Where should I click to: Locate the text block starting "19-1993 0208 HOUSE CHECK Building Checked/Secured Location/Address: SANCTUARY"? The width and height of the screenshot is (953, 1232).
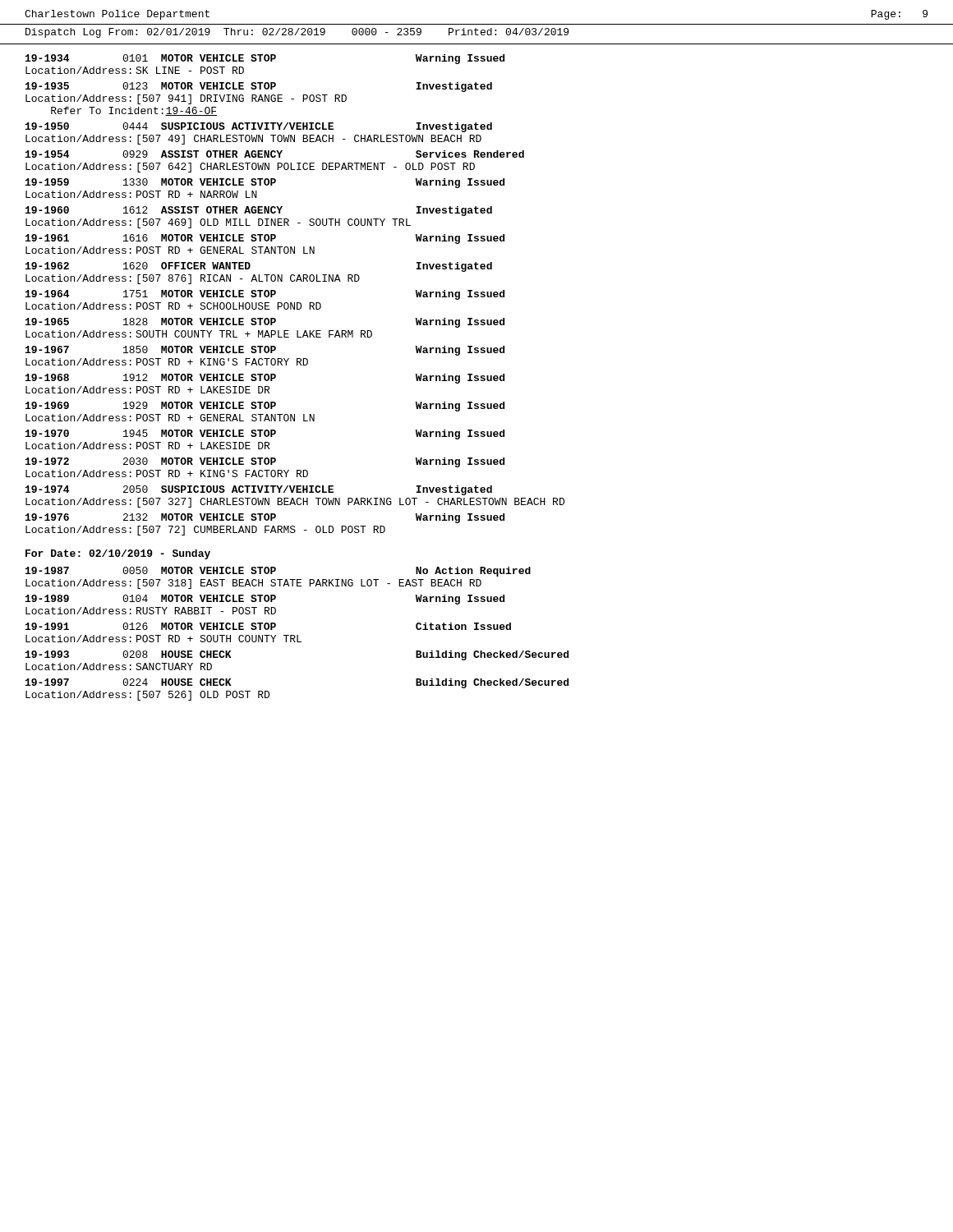point(476,661)
